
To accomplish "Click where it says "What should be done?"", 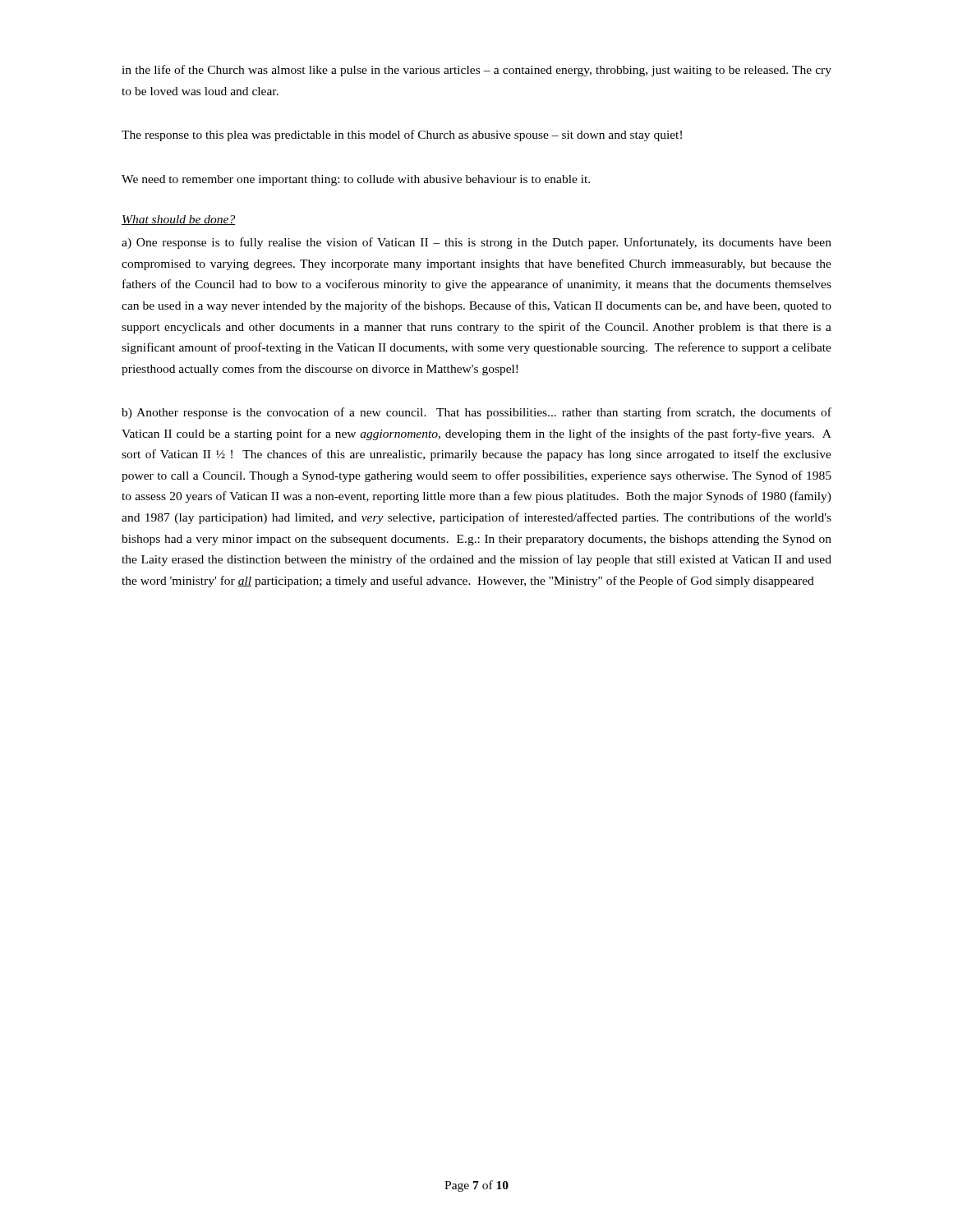I will (178, 219).
